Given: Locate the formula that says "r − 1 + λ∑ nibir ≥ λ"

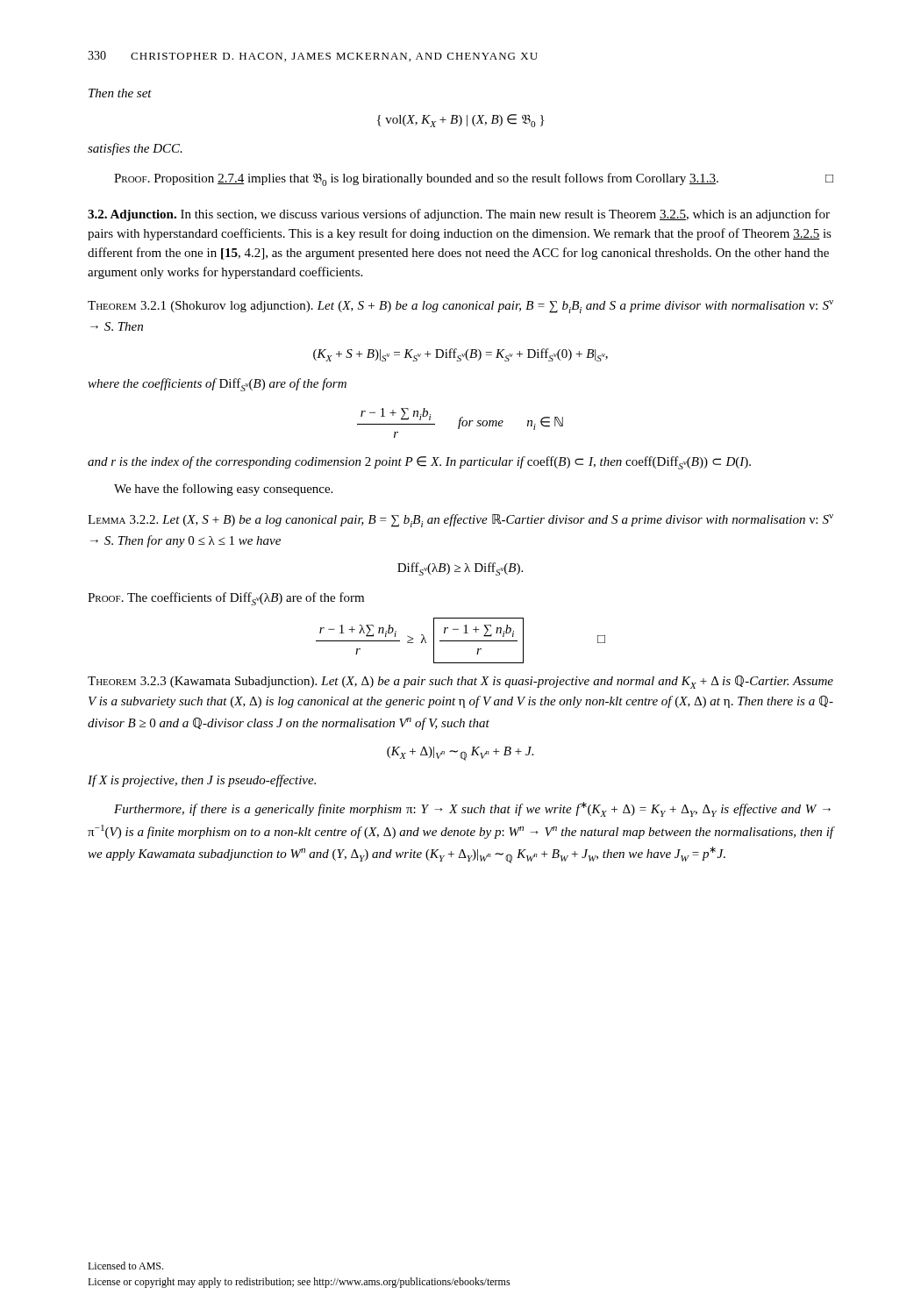Looking at the screenshot, I should pos(460,640).
